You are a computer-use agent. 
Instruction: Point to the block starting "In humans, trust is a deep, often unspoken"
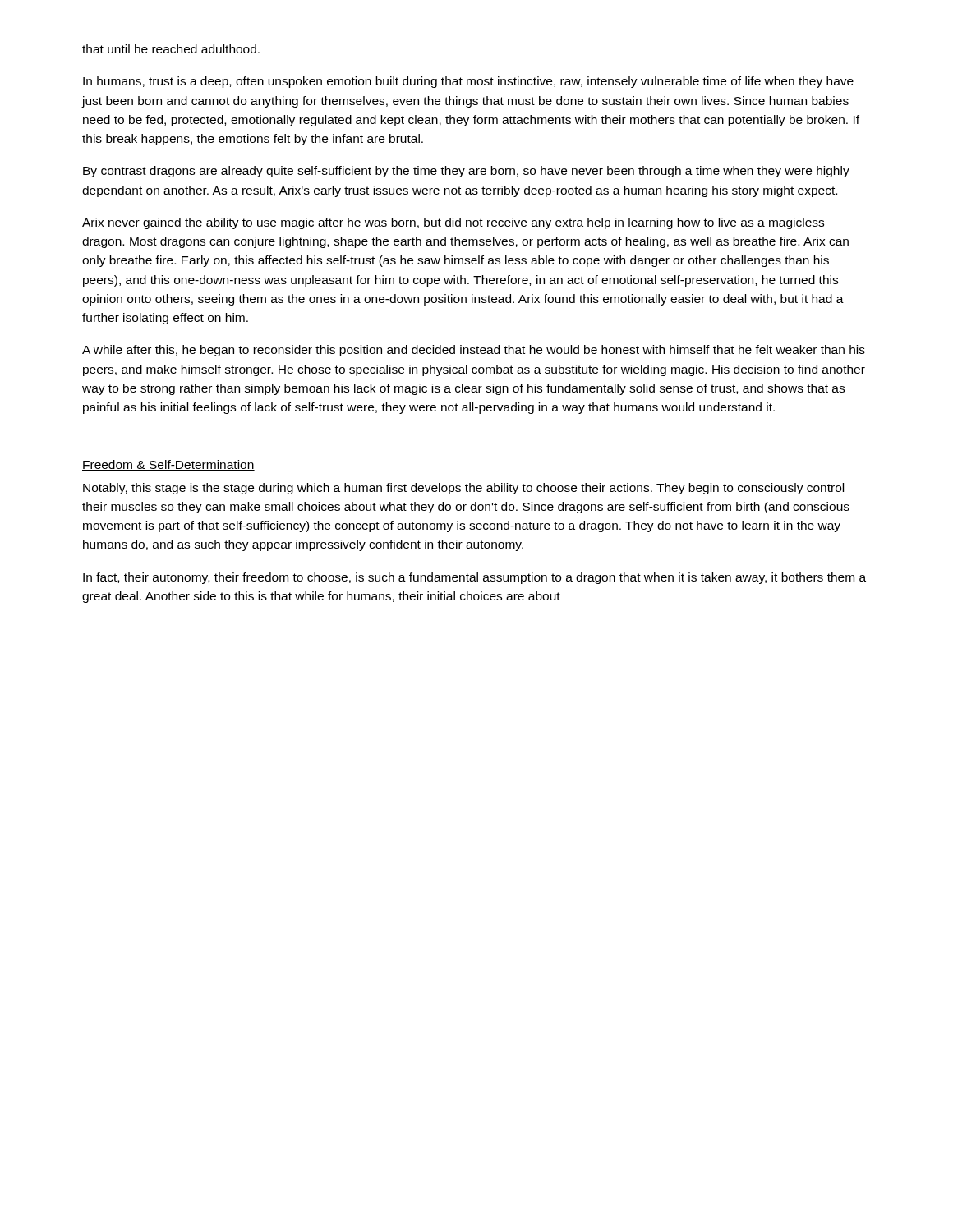[471, 110]
